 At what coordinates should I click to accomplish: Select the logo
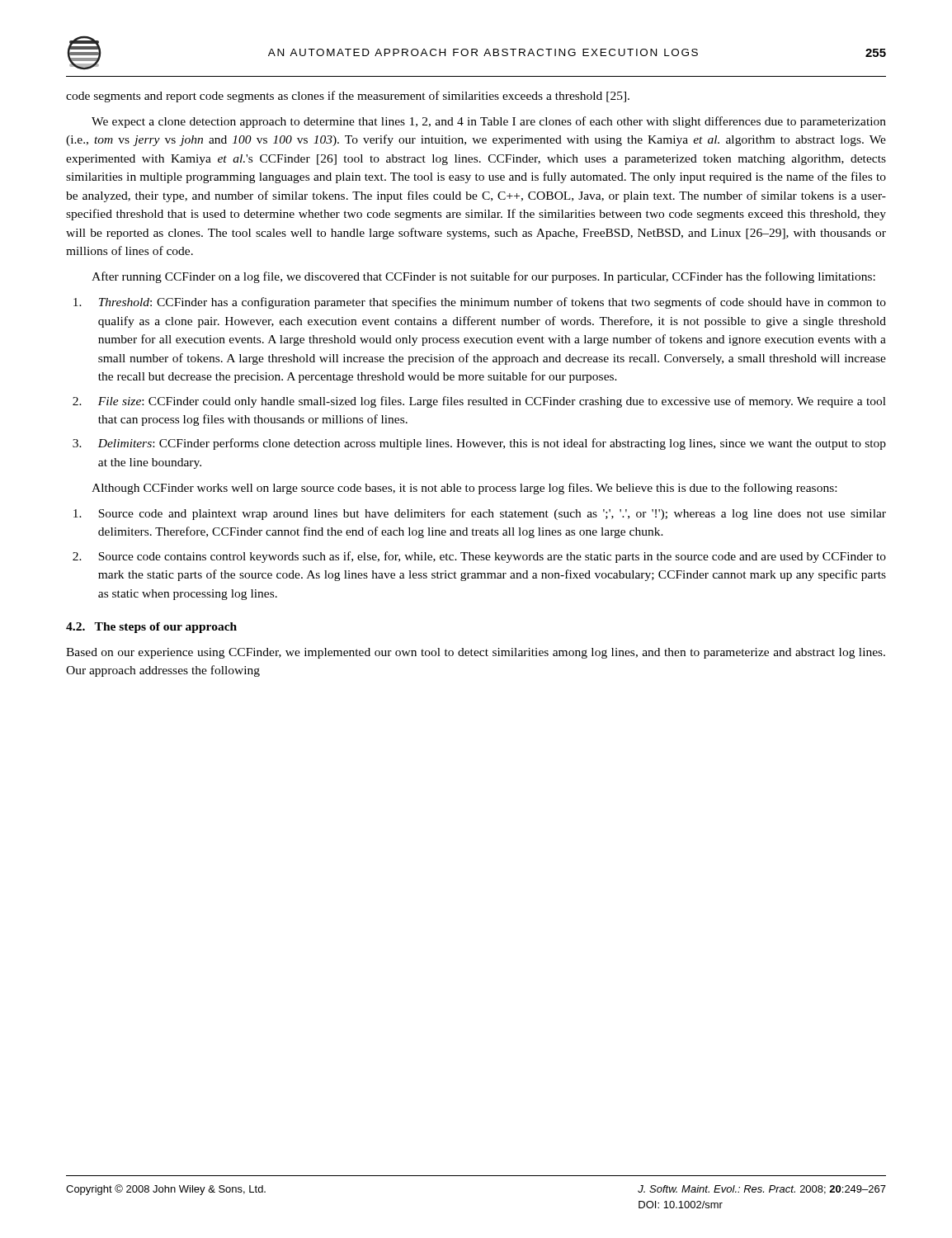point(84,53)
